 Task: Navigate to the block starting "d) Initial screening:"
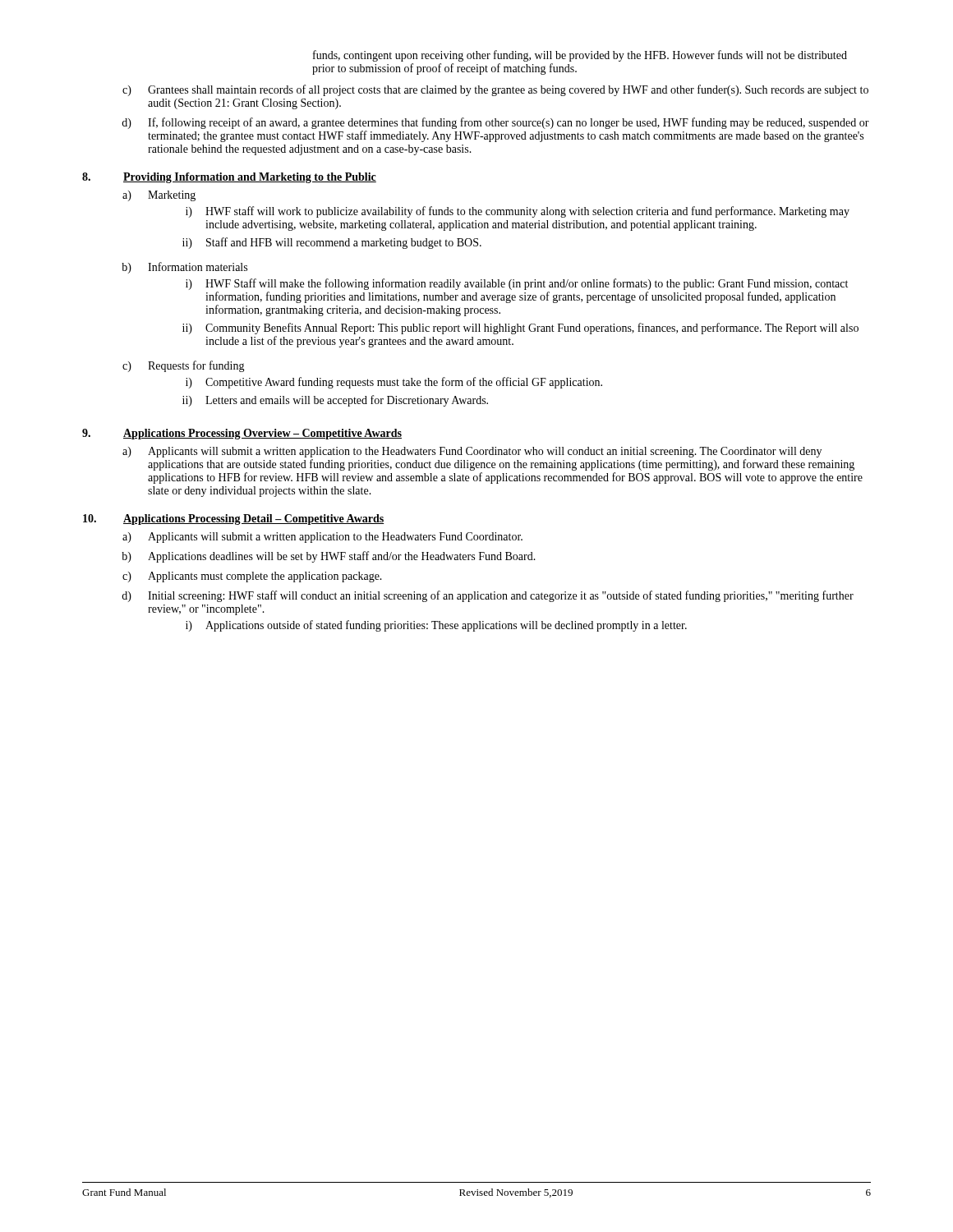476,614
